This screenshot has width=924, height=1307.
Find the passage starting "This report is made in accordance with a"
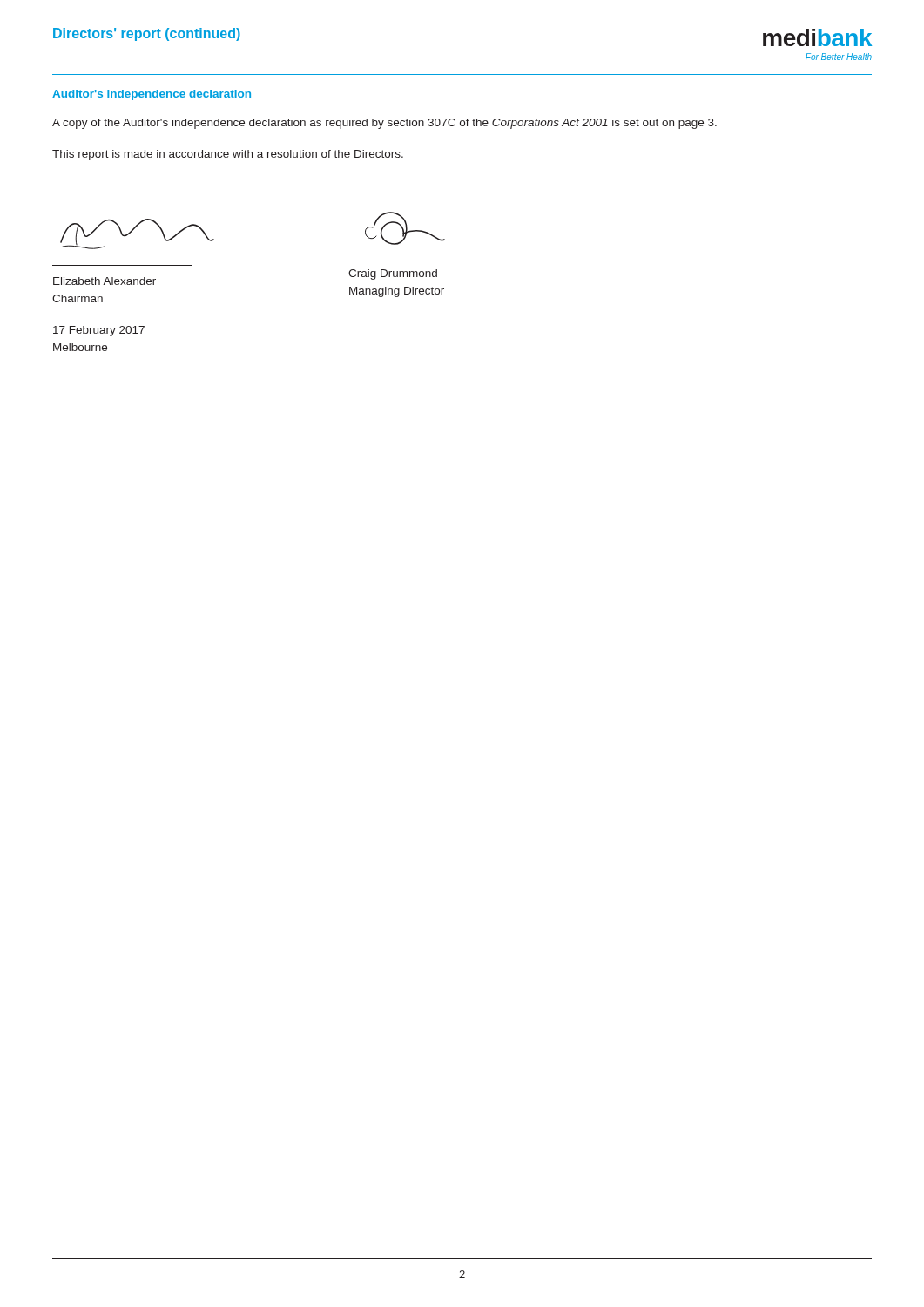tap(228, 154)
